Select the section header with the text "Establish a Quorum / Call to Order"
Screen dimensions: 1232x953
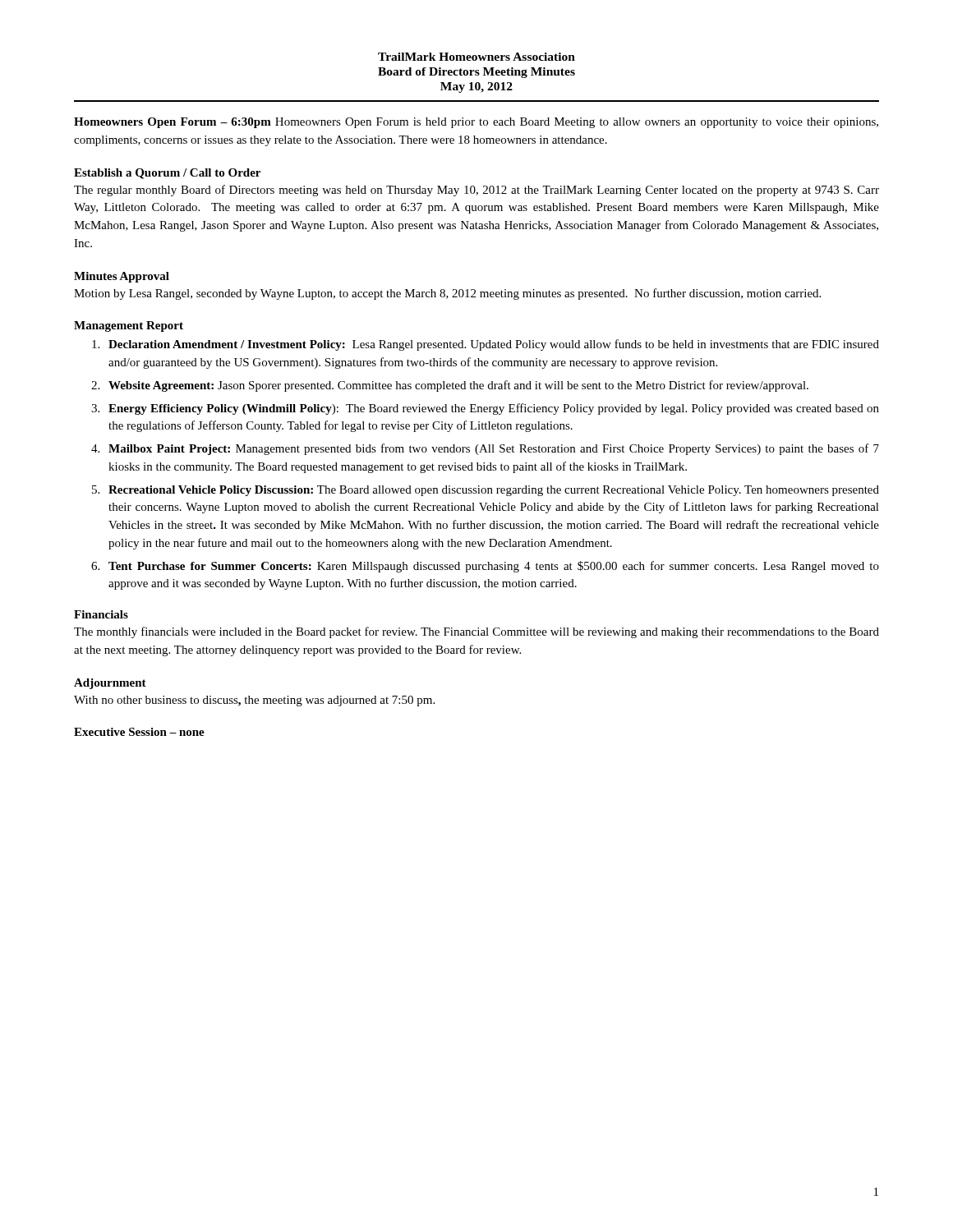(x=167, y=172)
